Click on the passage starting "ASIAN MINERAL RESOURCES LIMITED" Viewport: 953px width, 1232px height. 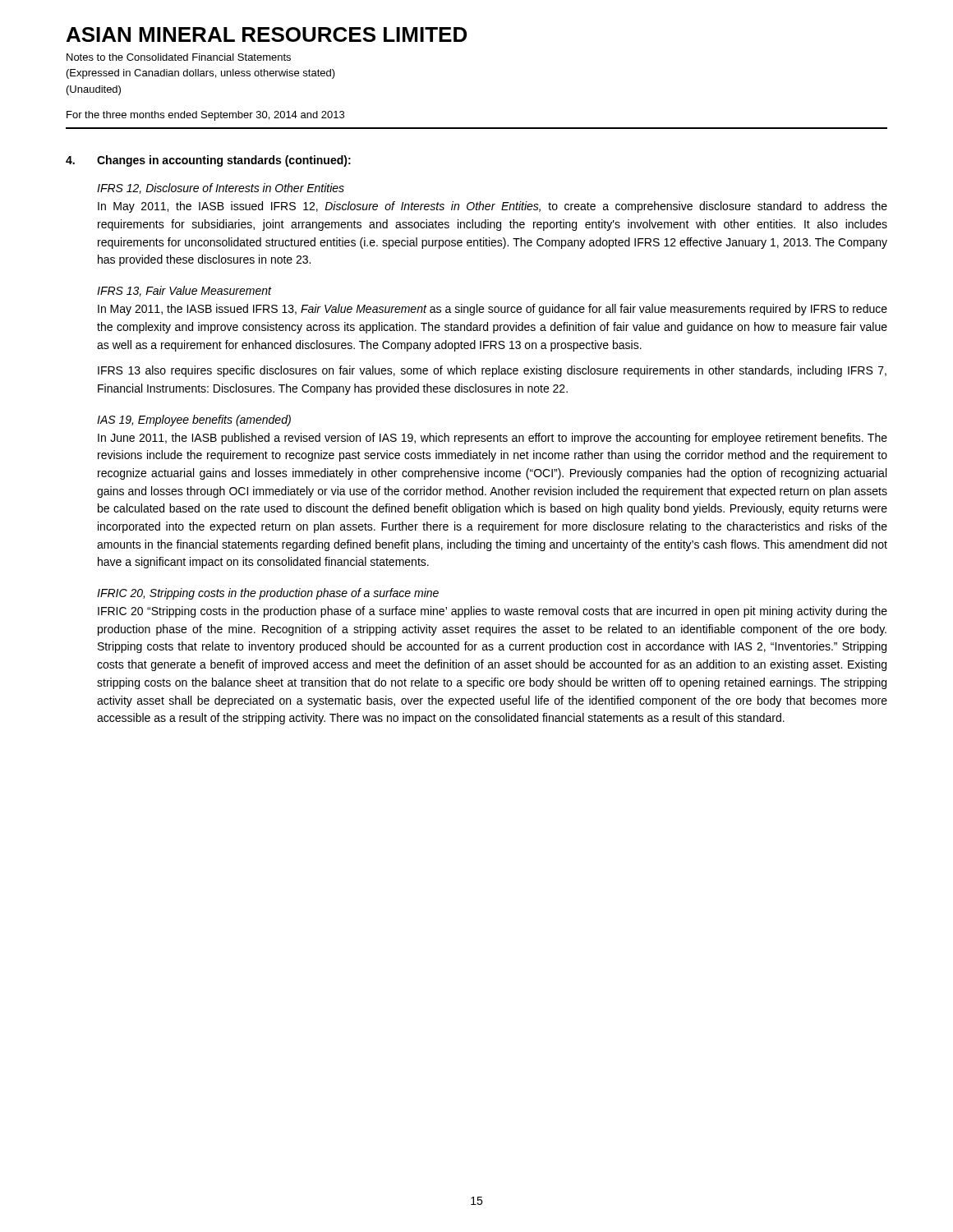coord(267,35)
